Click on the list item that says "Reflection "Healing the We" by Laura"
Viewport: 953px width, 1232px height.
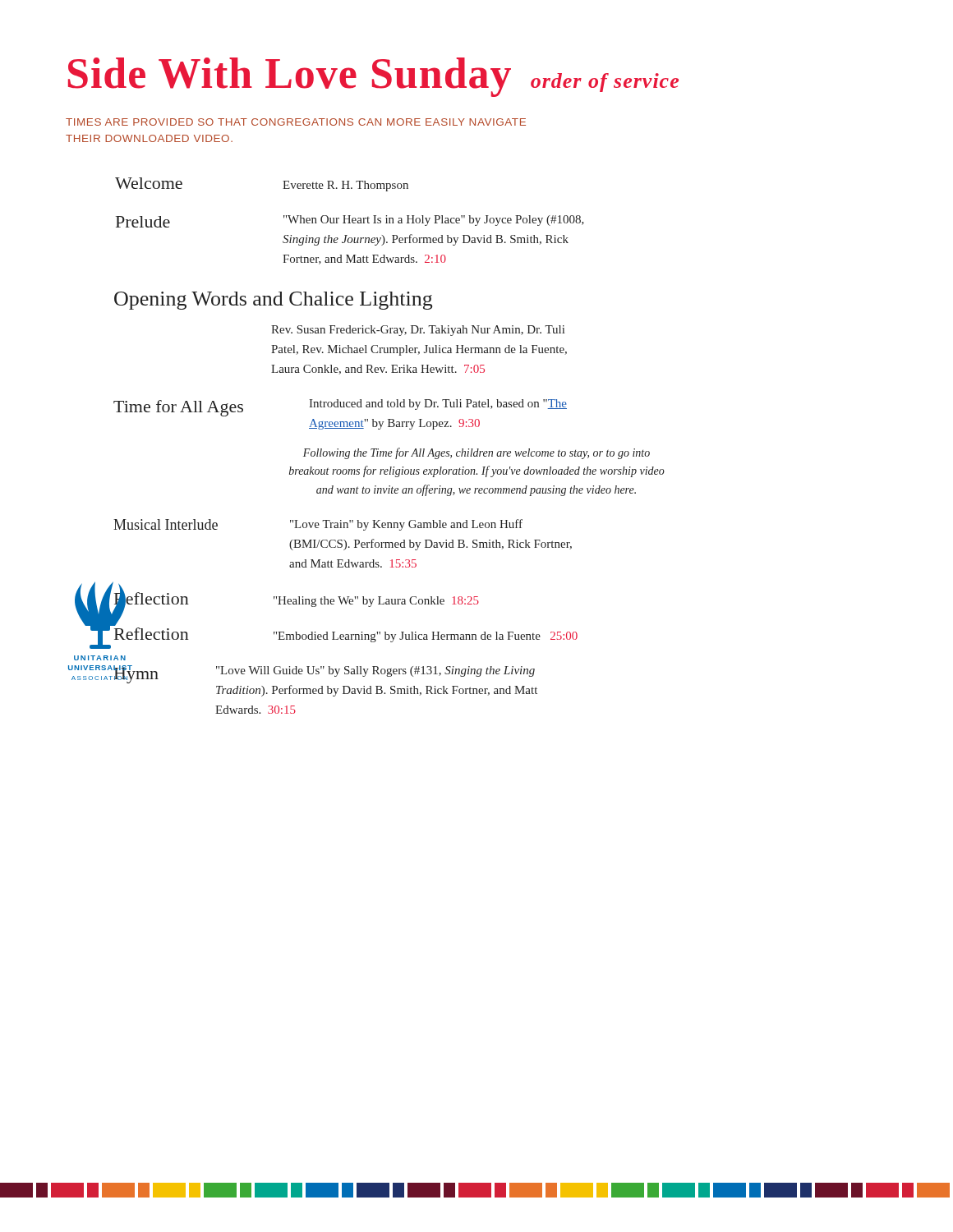point(296,599)
